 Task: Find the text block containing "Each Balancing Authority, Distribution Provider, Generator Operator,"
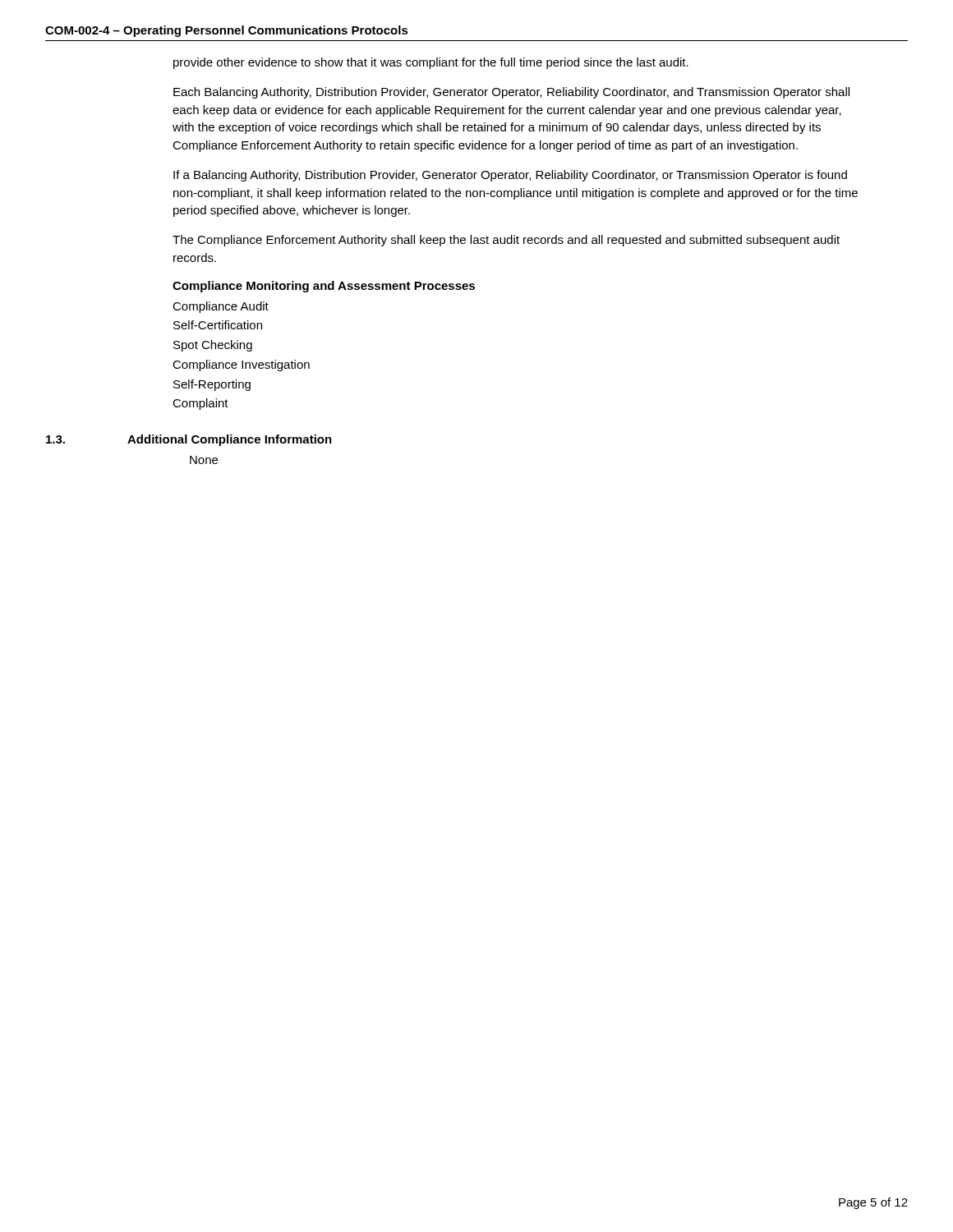click(511, 118)
